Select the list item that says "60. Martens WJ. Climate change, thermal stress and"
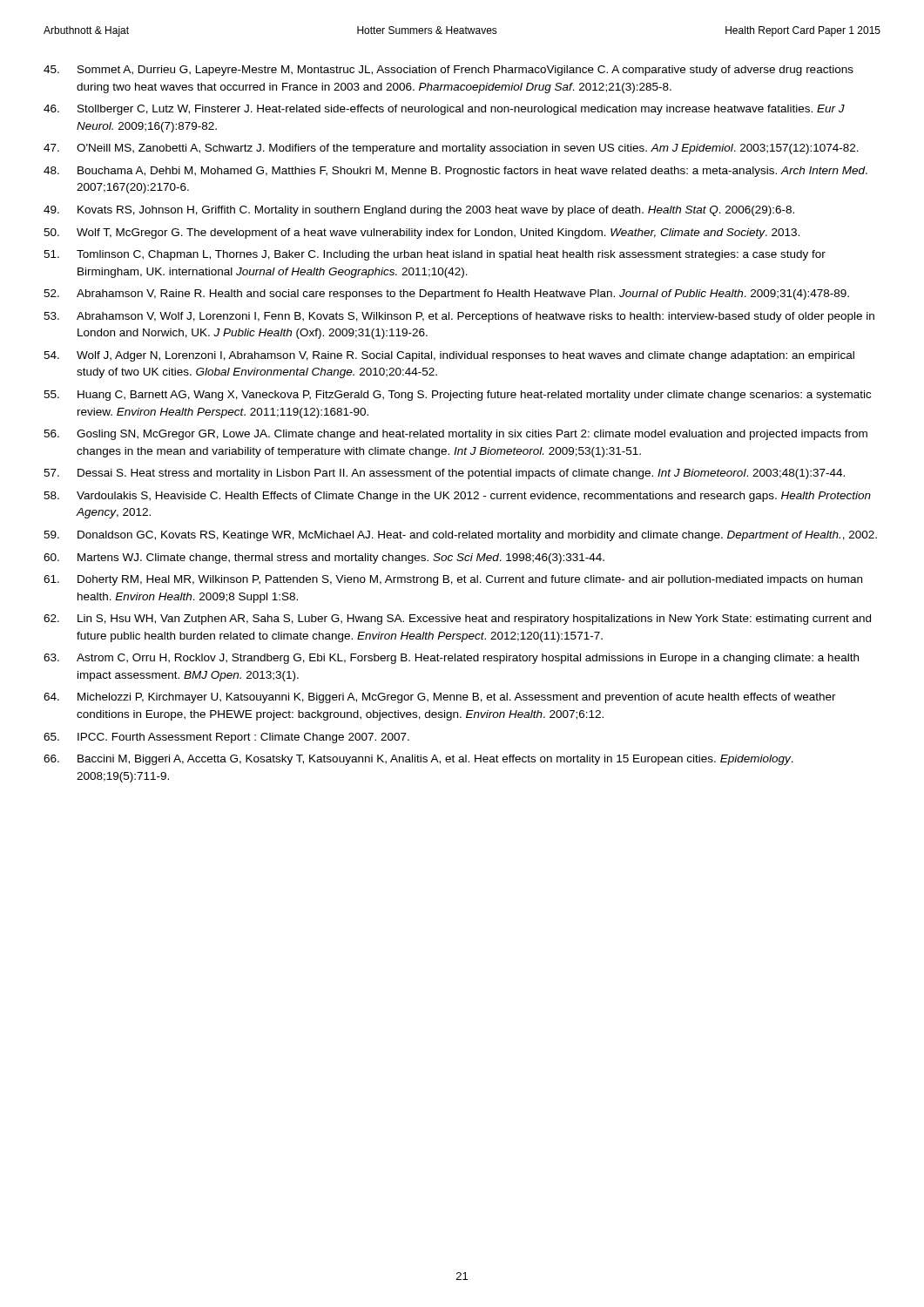 point(462,557)
